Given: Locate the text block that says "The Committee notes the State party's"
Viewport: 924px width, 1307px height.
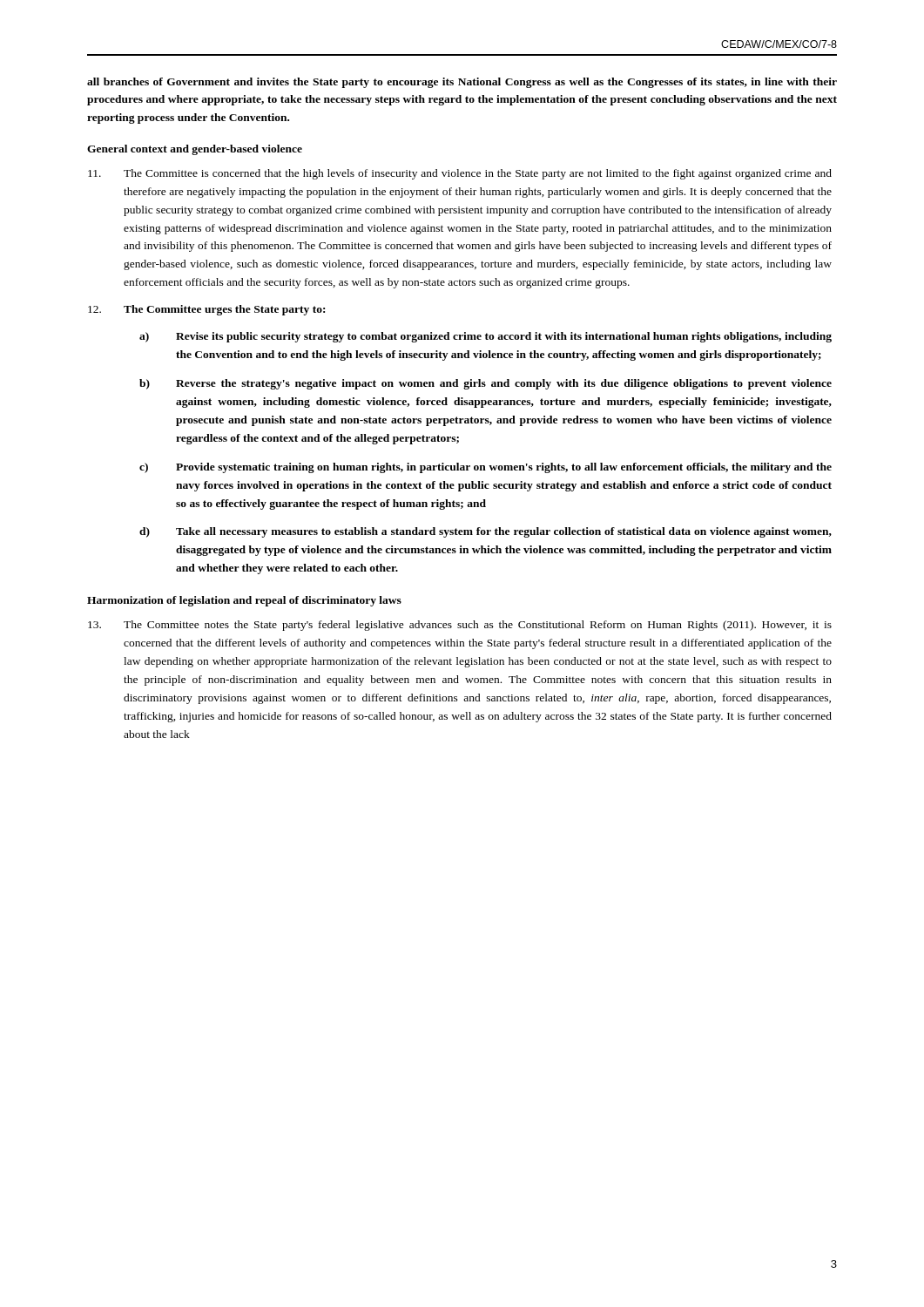Looking at the screenshot, I should point(459,680).
